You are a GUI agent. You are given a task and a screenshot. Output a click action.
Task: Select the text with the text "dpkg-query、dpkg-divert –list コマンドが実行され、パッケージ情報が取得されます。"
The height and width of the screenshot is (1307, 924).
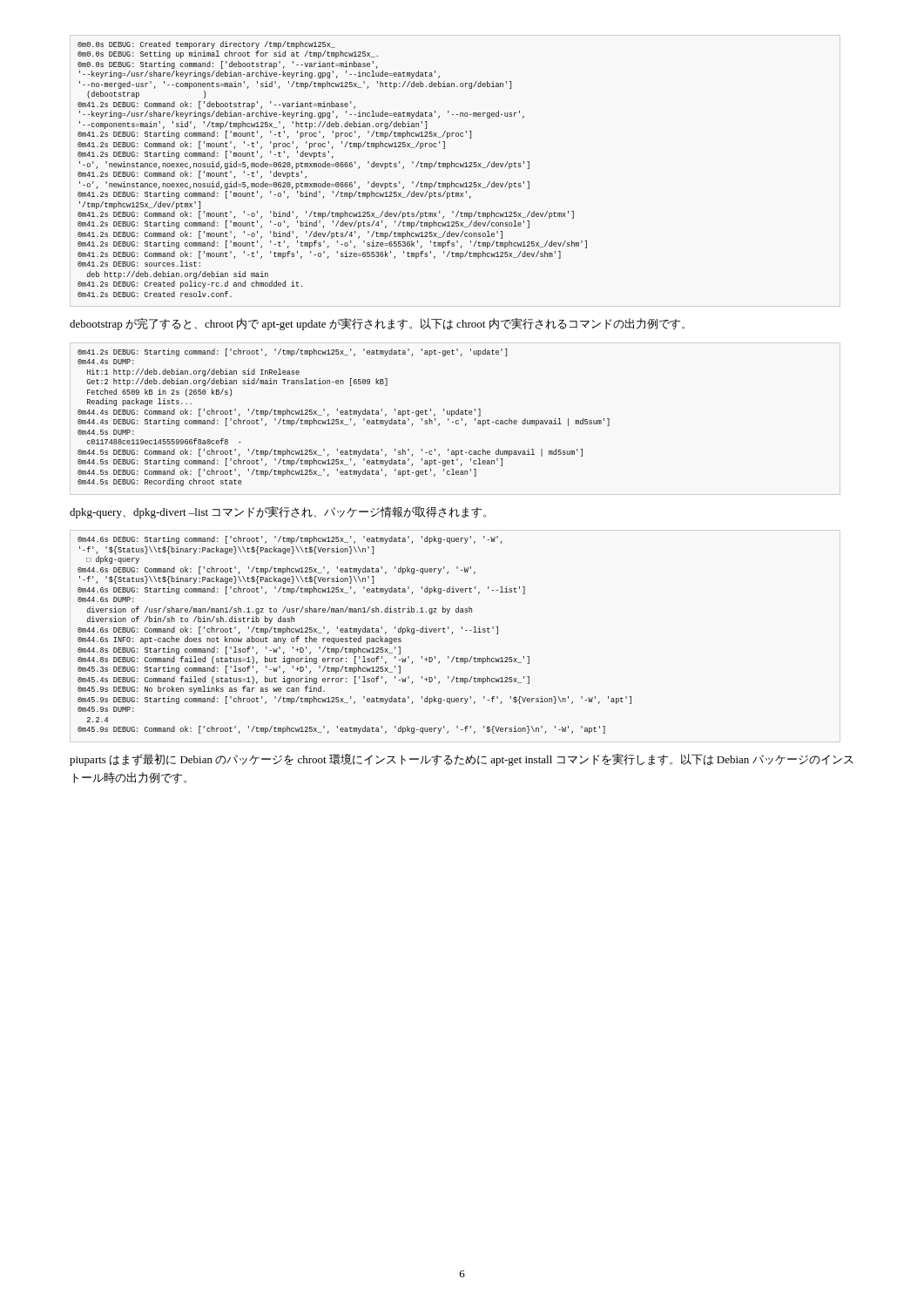pos(282,512)
